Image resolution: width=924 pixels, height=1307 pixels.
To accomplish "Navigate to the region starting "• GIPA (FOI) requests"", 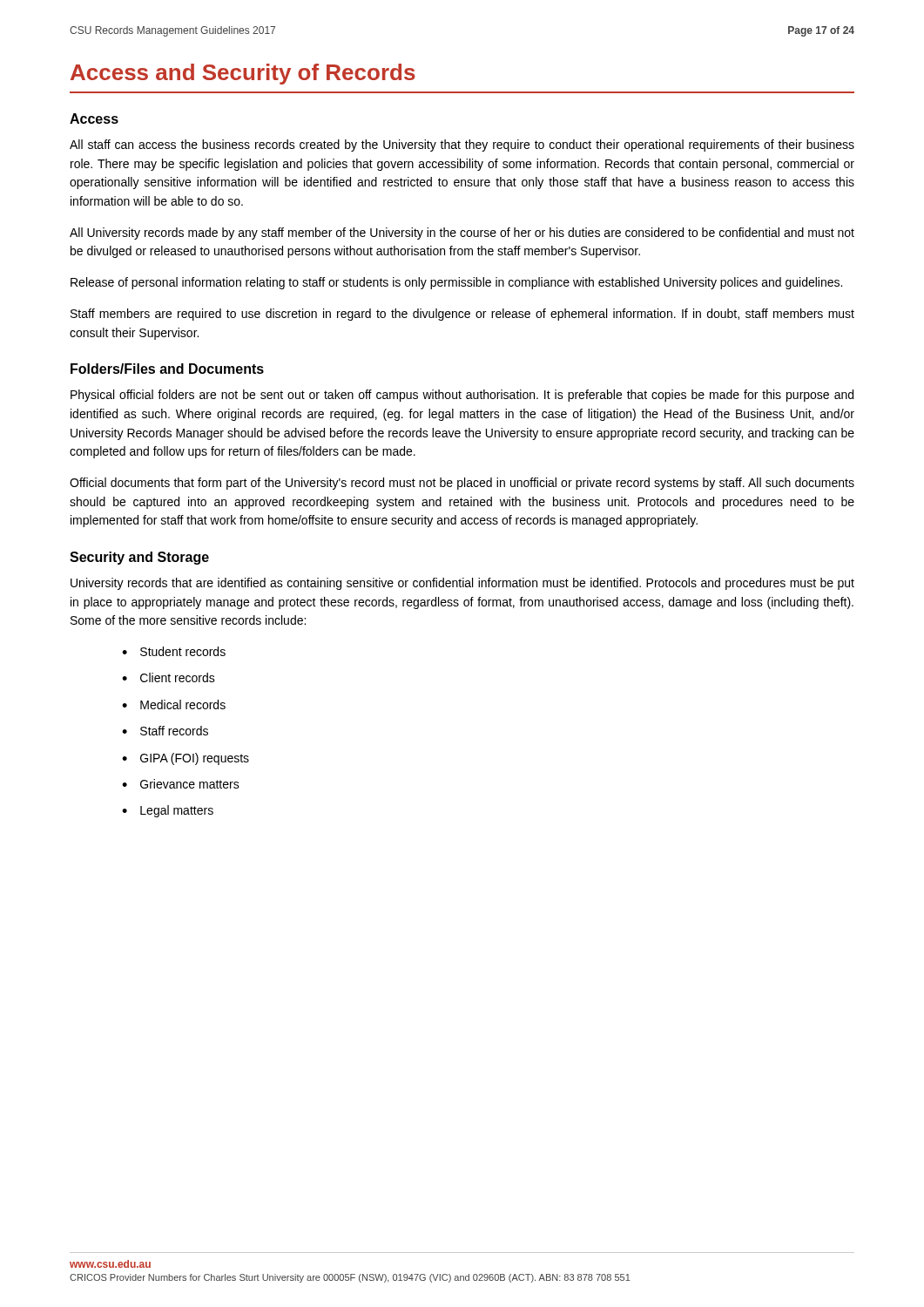I will pyautogui.click(x=186, y=759).
